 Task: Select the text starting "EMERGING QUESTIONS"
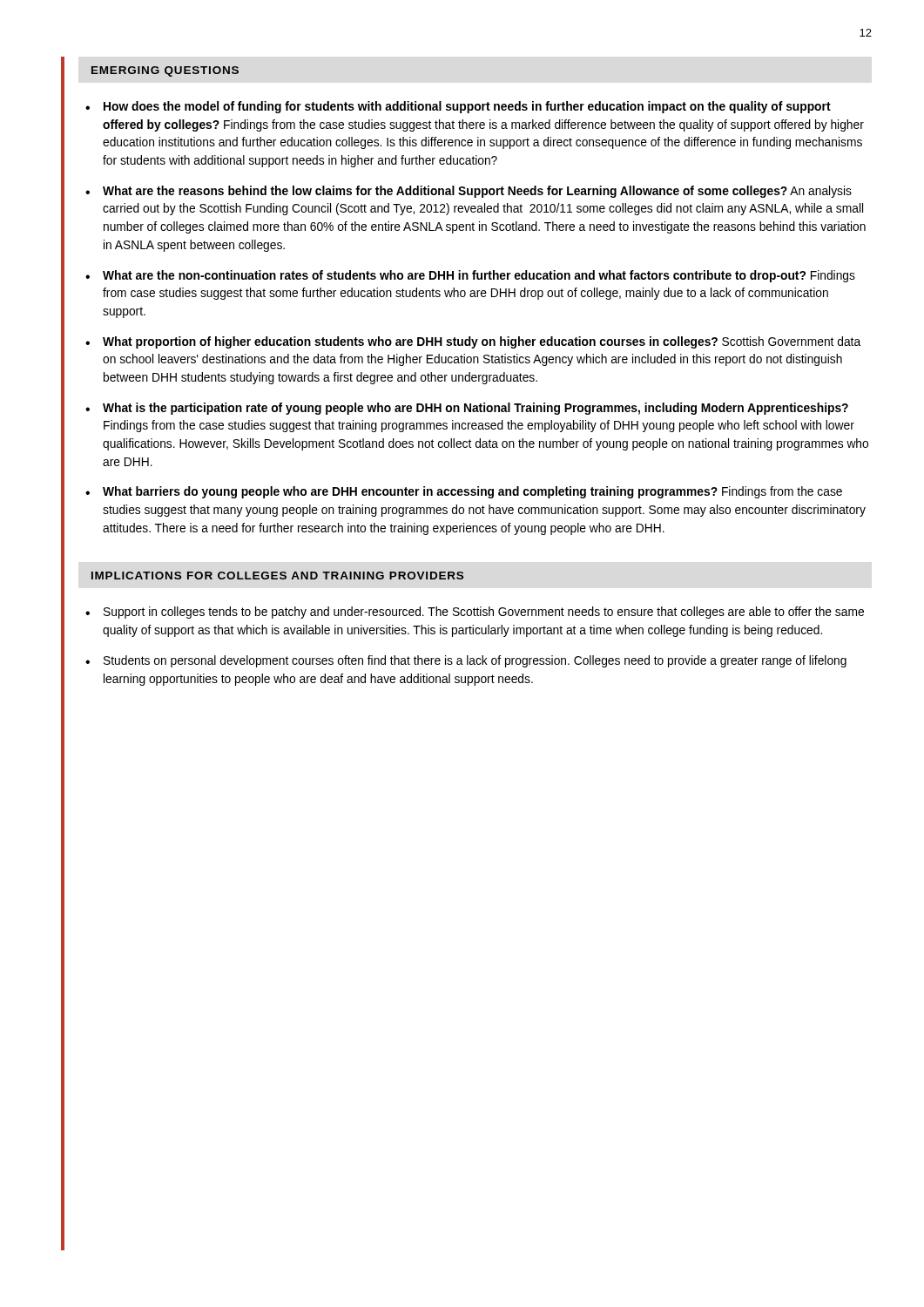click(x=165, y=70)
